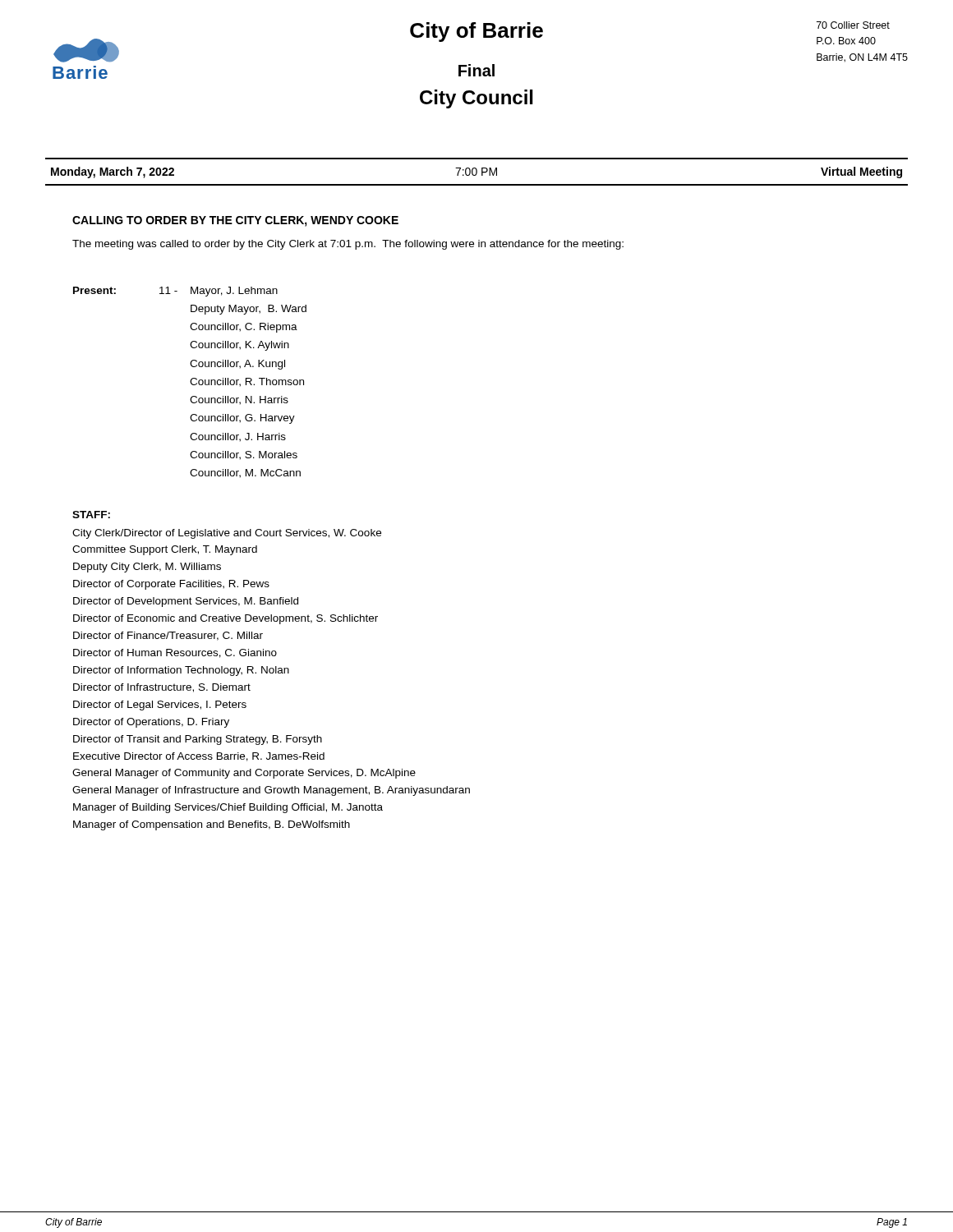The height and width of the screenshot is (1232, 953).
Task: Select the text block with the text "City Clerk/Director of Legislative and Court"
Action: click(x=271, y=678)
